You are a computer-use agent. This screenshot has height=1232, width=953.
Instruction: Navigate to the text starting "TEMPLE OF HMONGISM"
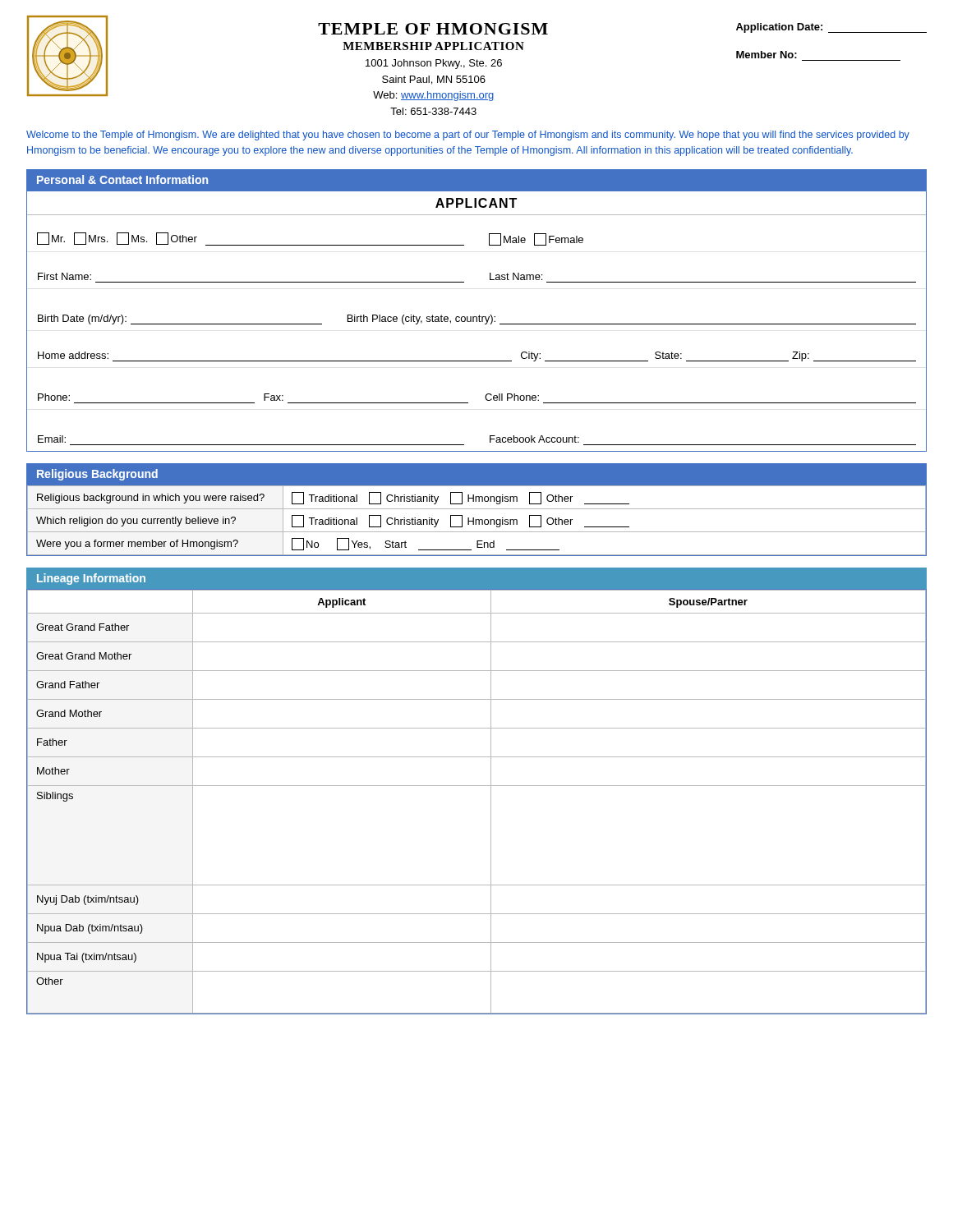434,36
